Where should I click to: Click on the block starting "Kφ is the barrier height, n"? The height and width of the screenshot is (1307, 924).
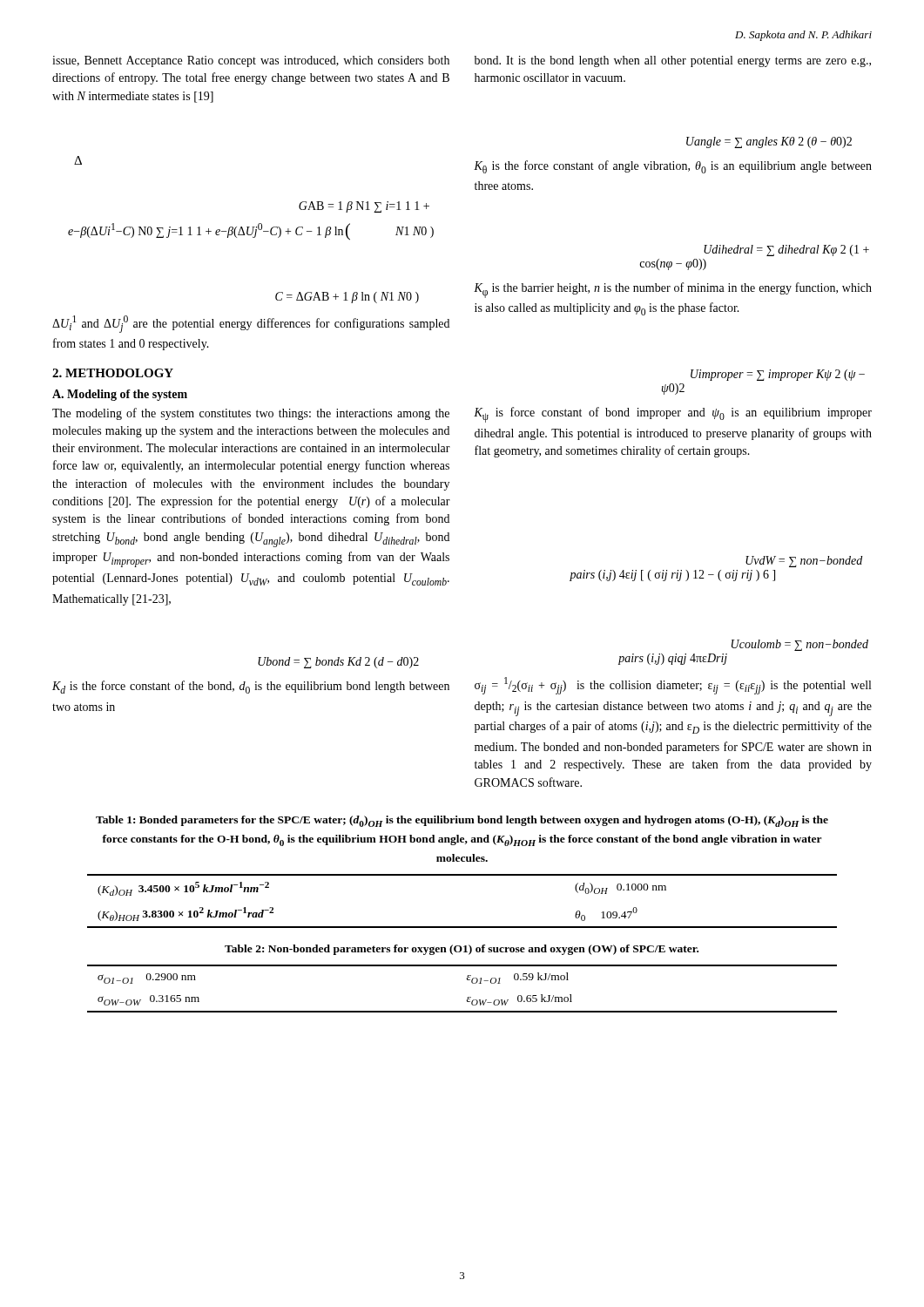(673, 300)
